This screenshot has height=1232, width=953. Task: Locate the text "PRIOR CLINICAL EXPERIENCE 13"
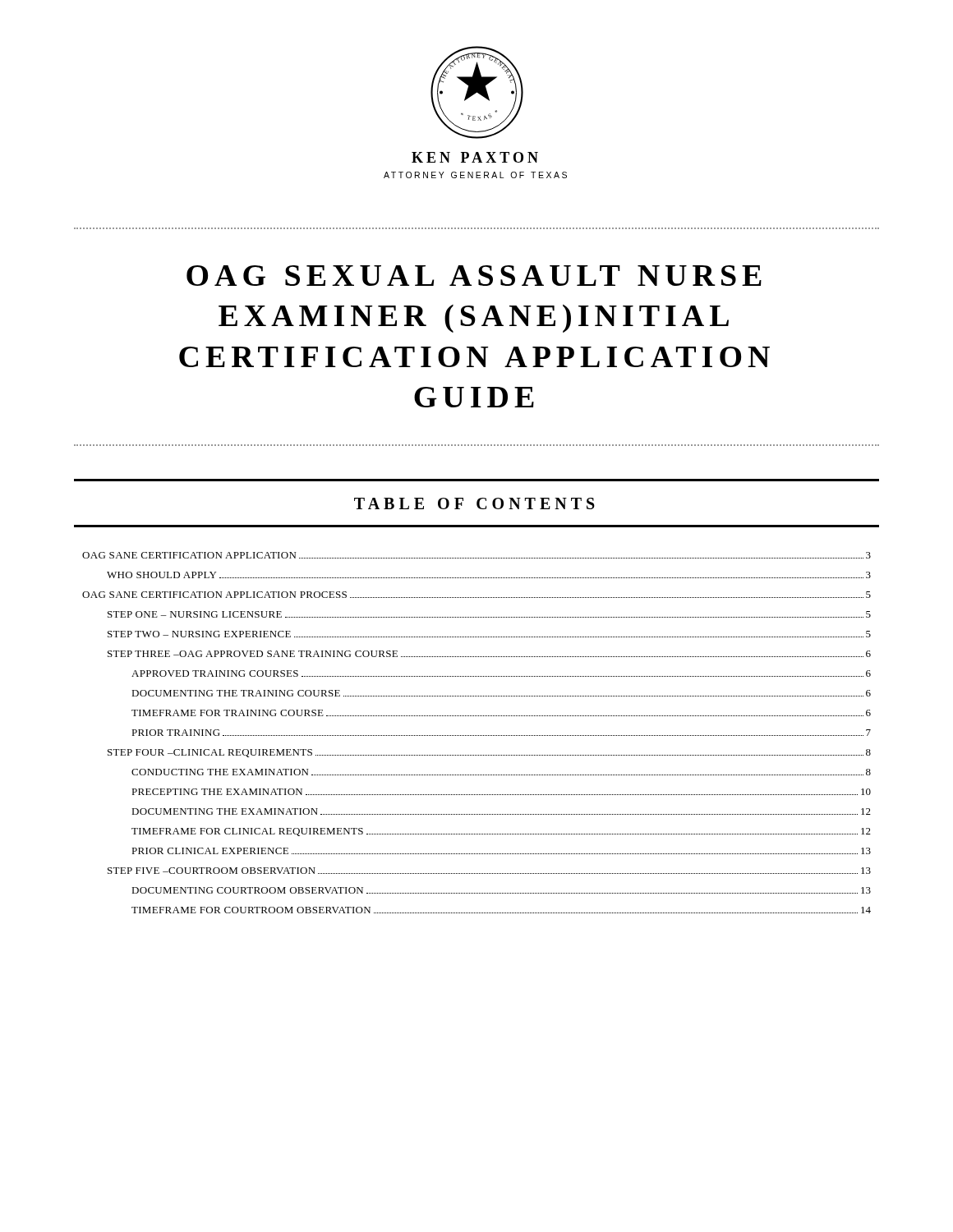(501, 851)
